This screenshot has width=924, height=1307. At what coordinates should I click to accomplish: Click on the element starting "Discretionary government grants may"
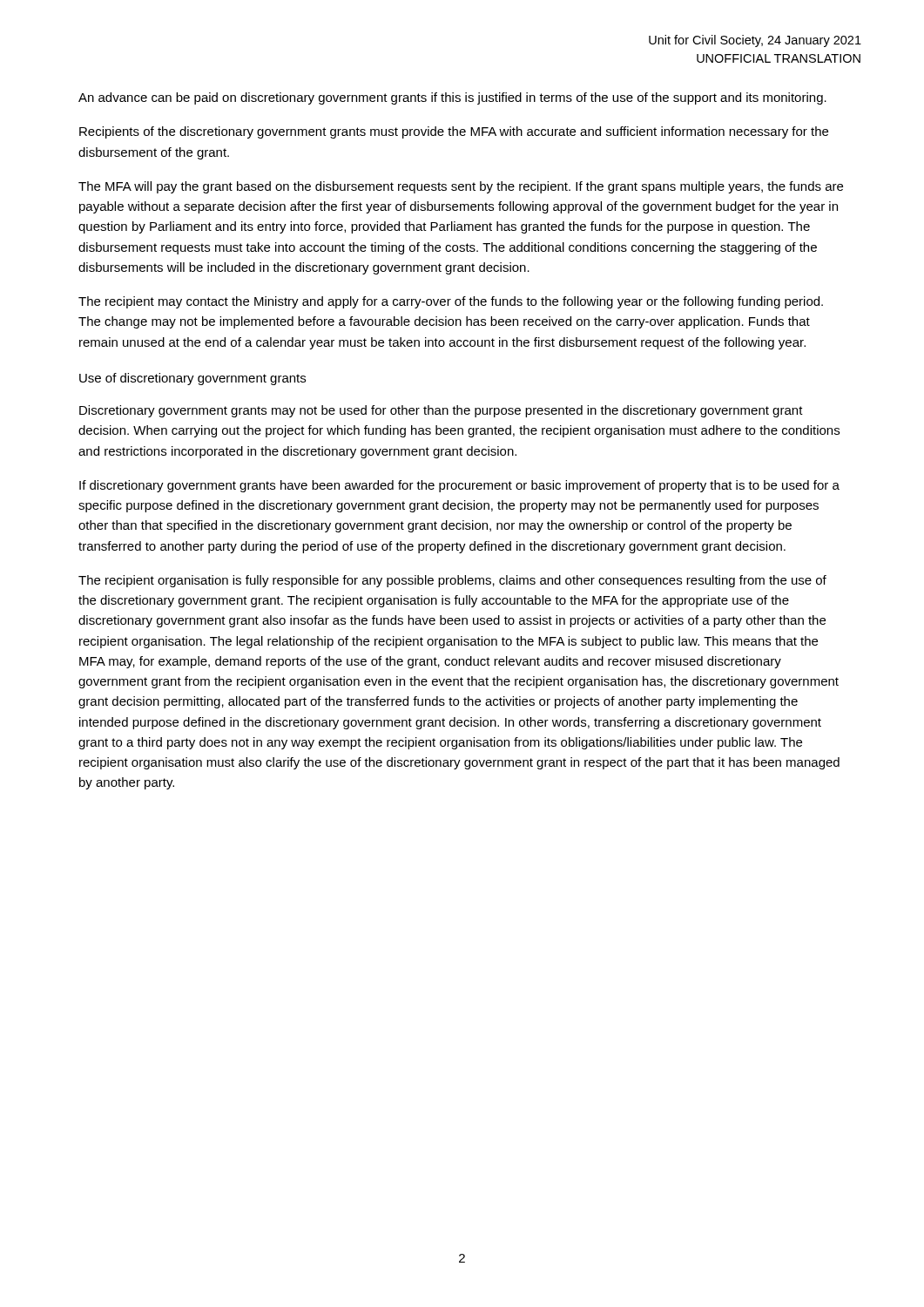click(459, 430)
